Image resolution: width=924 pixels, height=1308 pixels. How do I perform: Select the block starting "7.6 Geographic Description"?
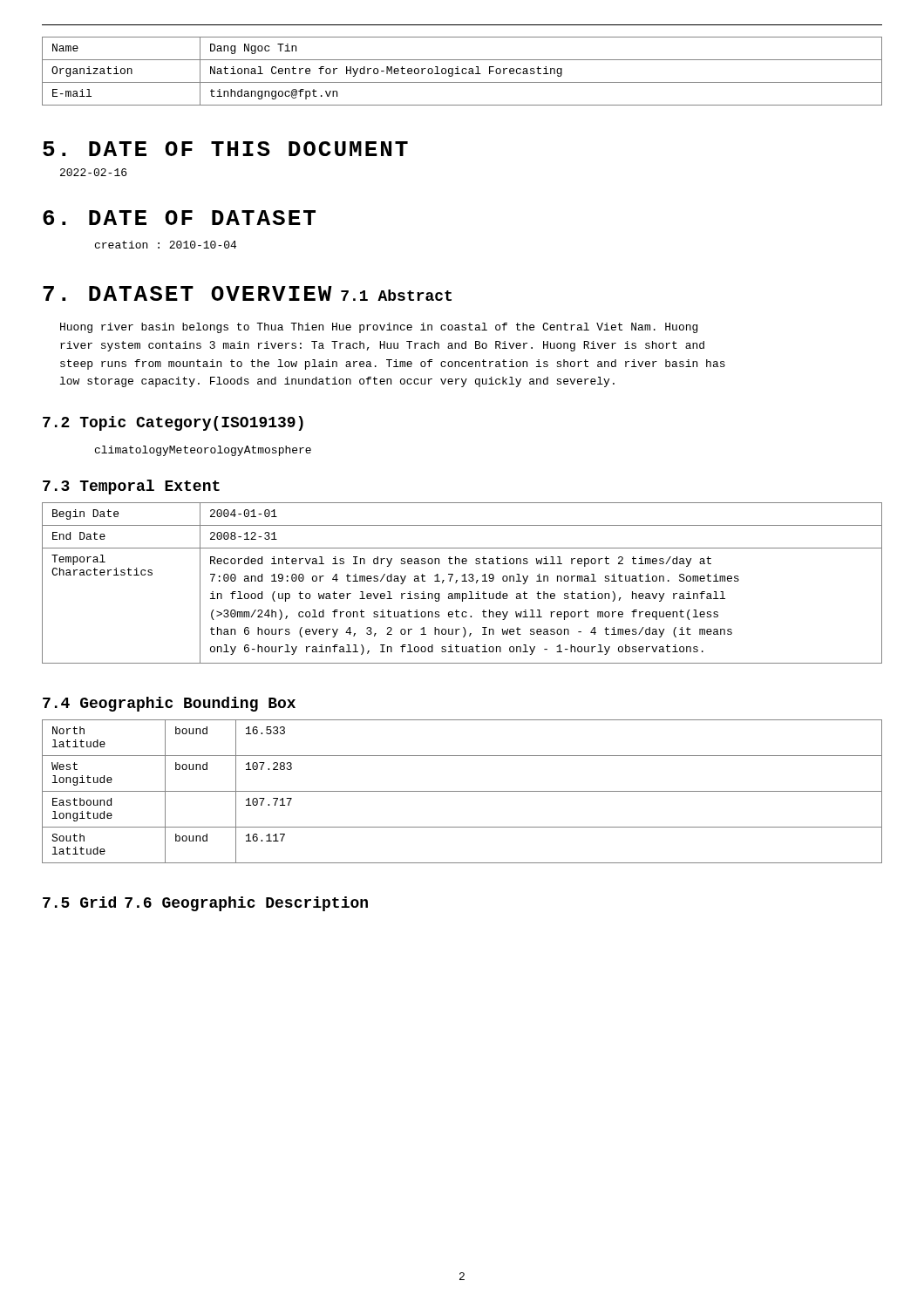pos(246,903)
